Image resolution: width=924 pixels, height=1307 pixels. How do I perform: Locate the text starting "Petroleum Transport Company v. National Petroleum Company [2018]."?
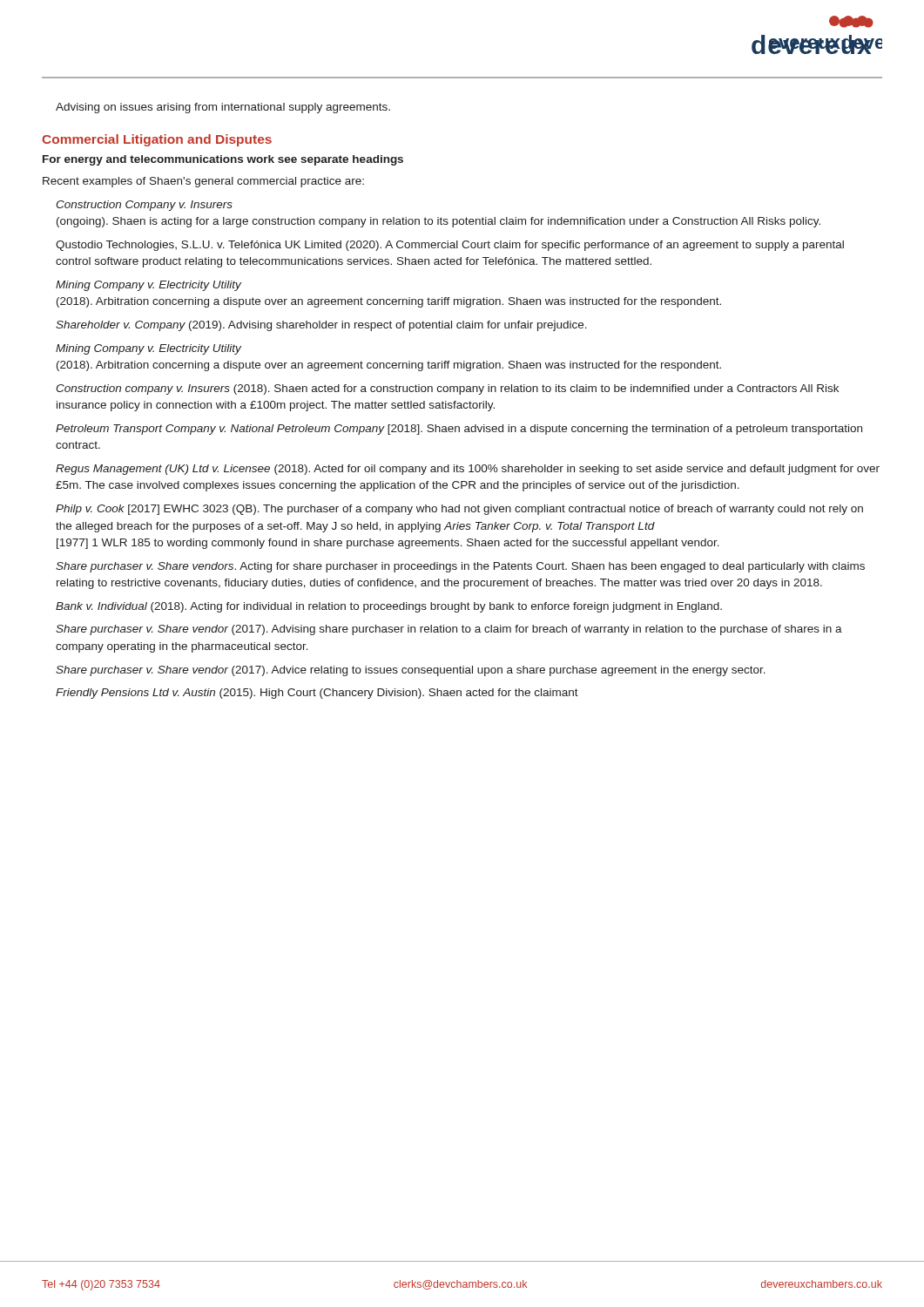click(469, 437)
